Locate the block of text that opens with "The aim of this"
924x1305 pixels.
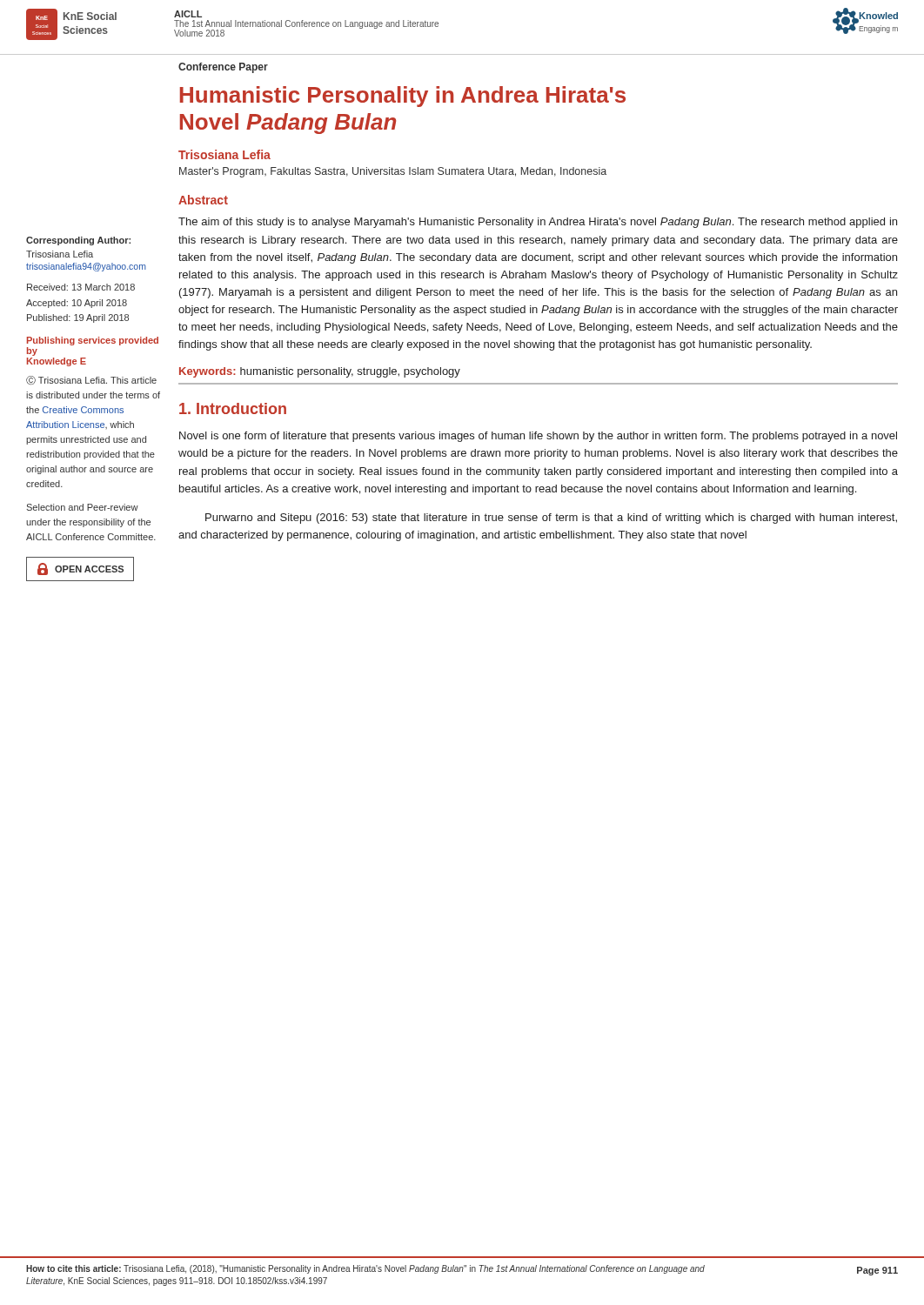pos(538,284)
